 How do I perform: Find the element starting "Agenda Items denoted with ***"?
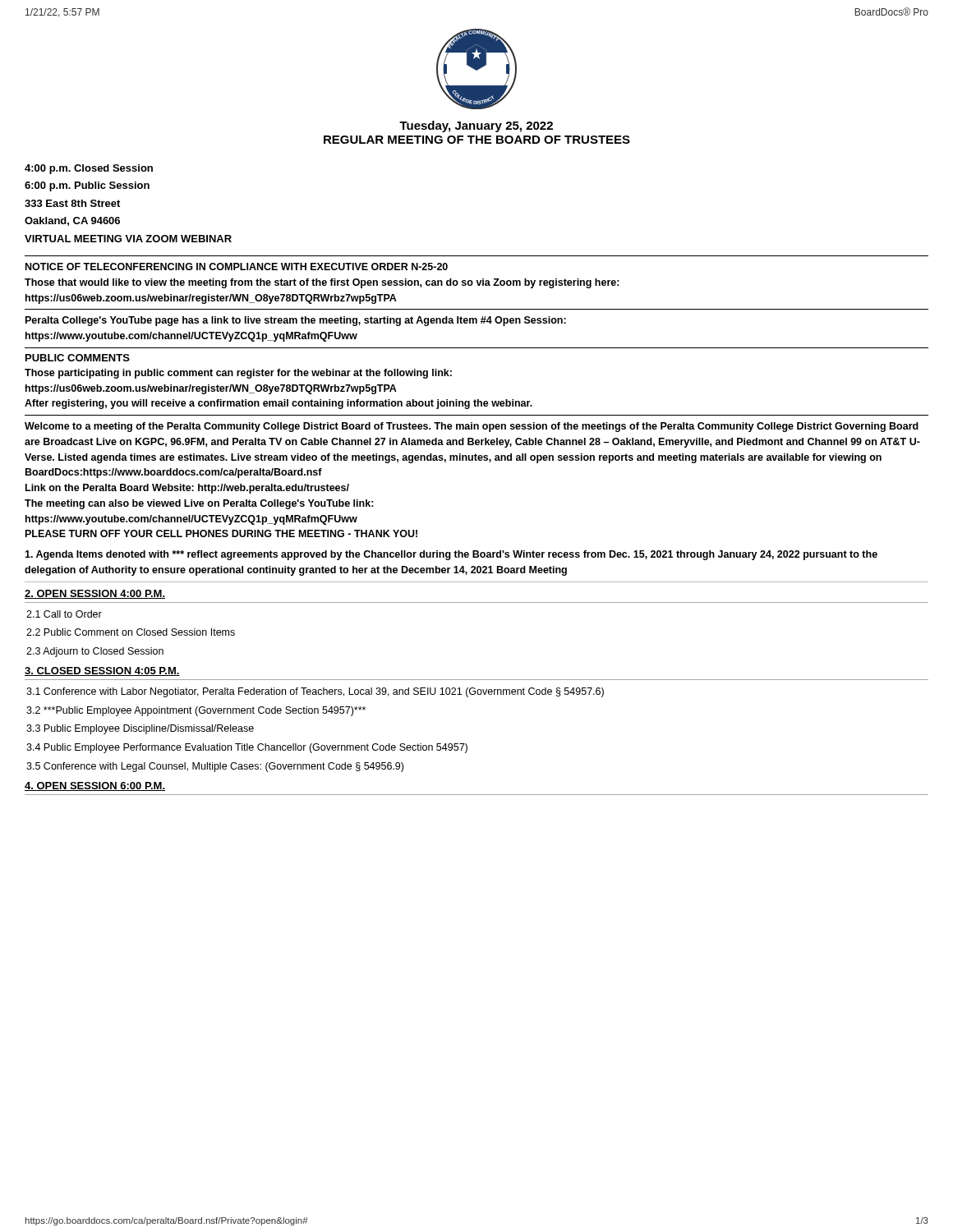click(x=451, y=562)
